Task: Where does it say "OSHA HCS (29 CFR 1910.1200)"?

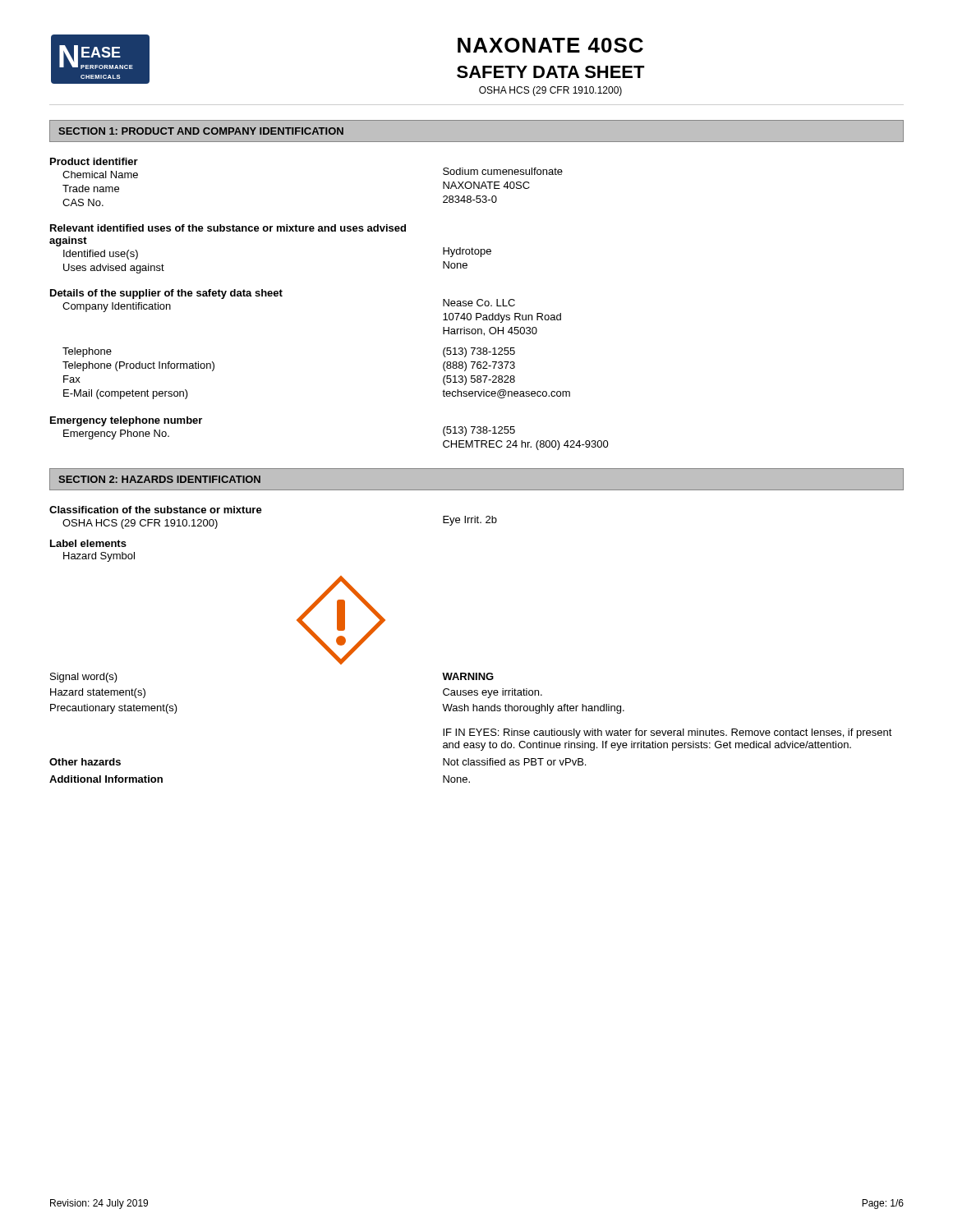Action: (550, 90)
